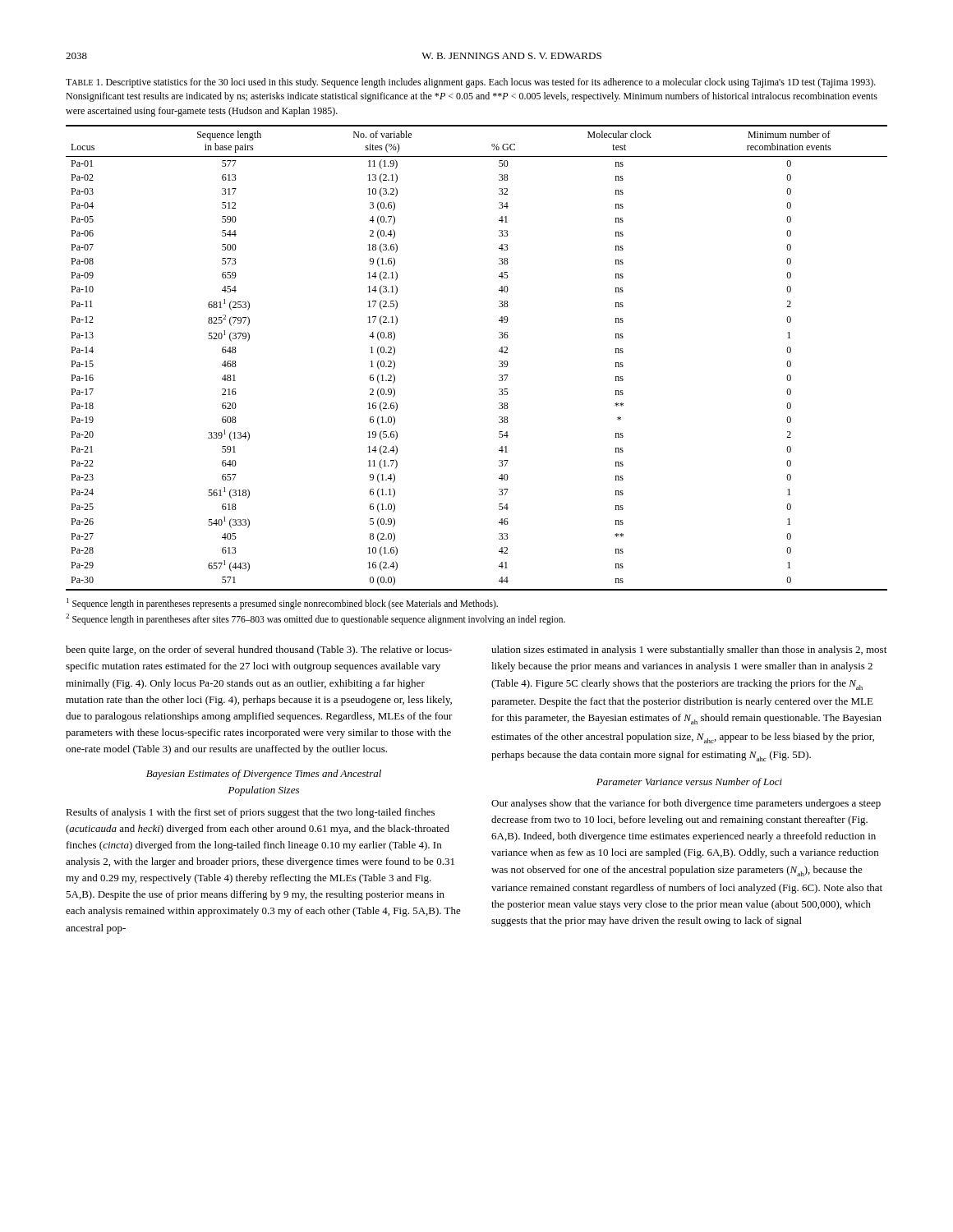Select the section header containing "Parameter Variance versus Number of Loci"
This screenshot has width=953, height=1232.
click(x=689, y=781)
